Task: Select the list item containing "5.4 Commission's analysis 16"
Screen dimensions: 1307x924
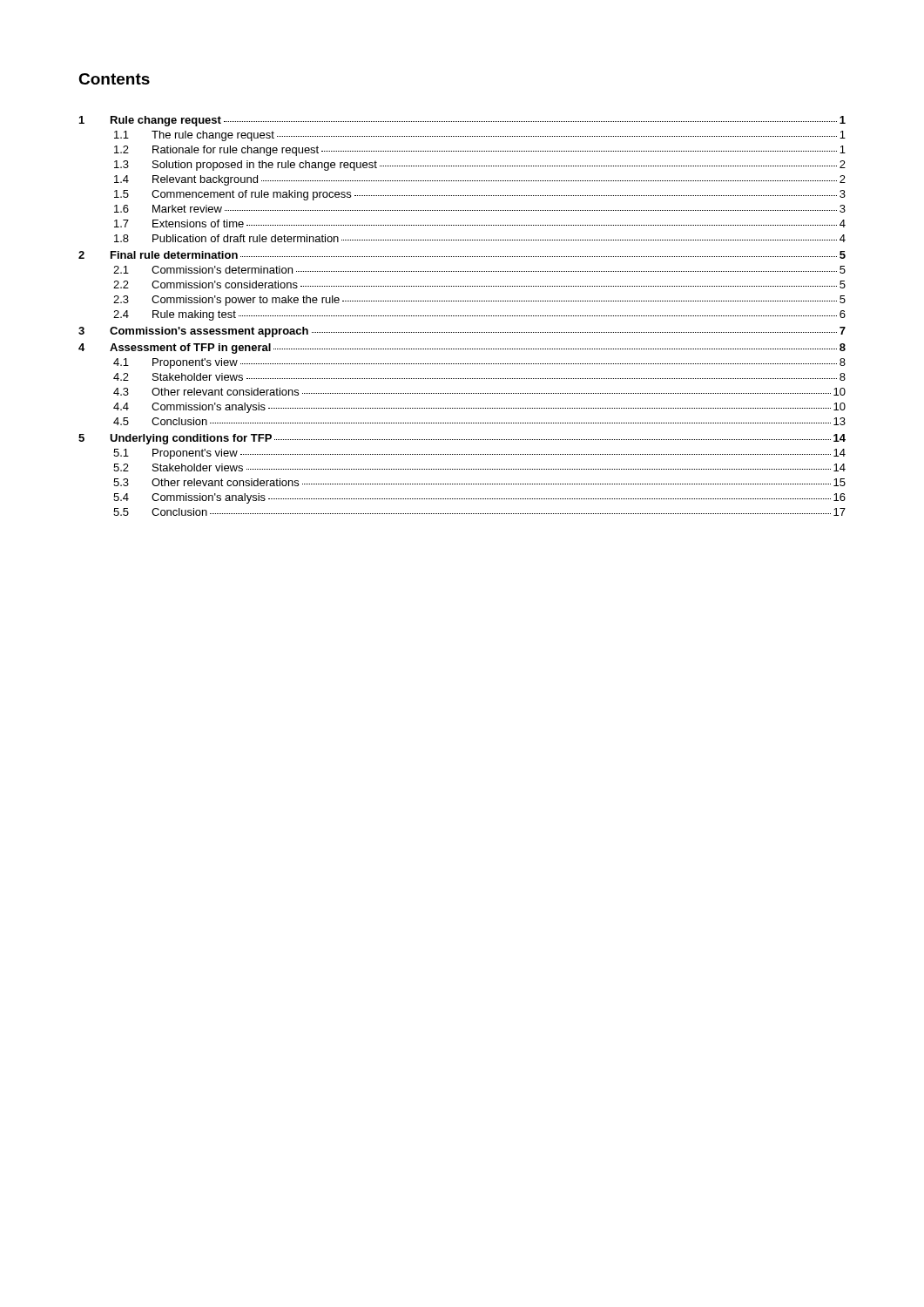Action: (478, 497)
